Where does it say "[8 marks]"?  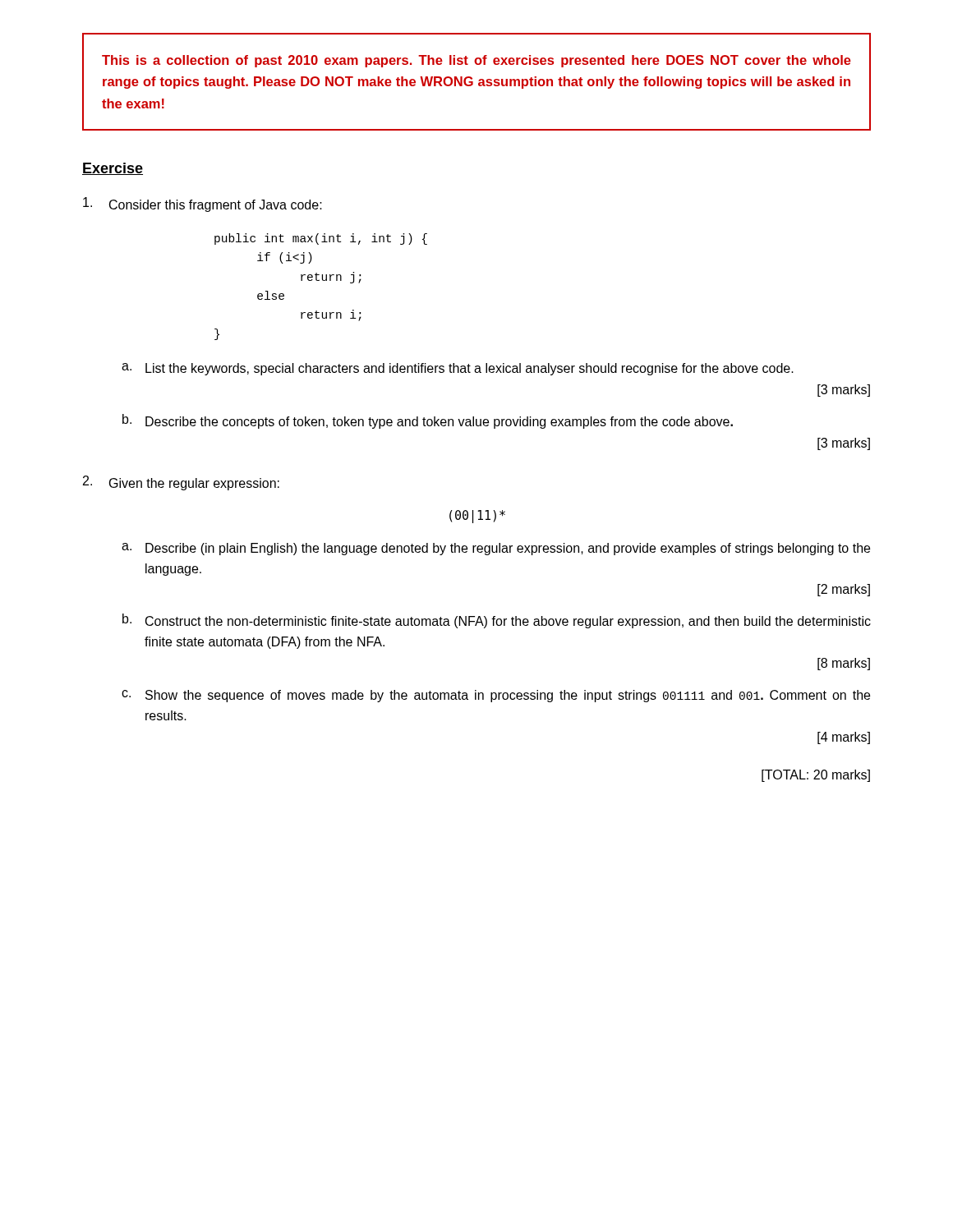point(844,663)
